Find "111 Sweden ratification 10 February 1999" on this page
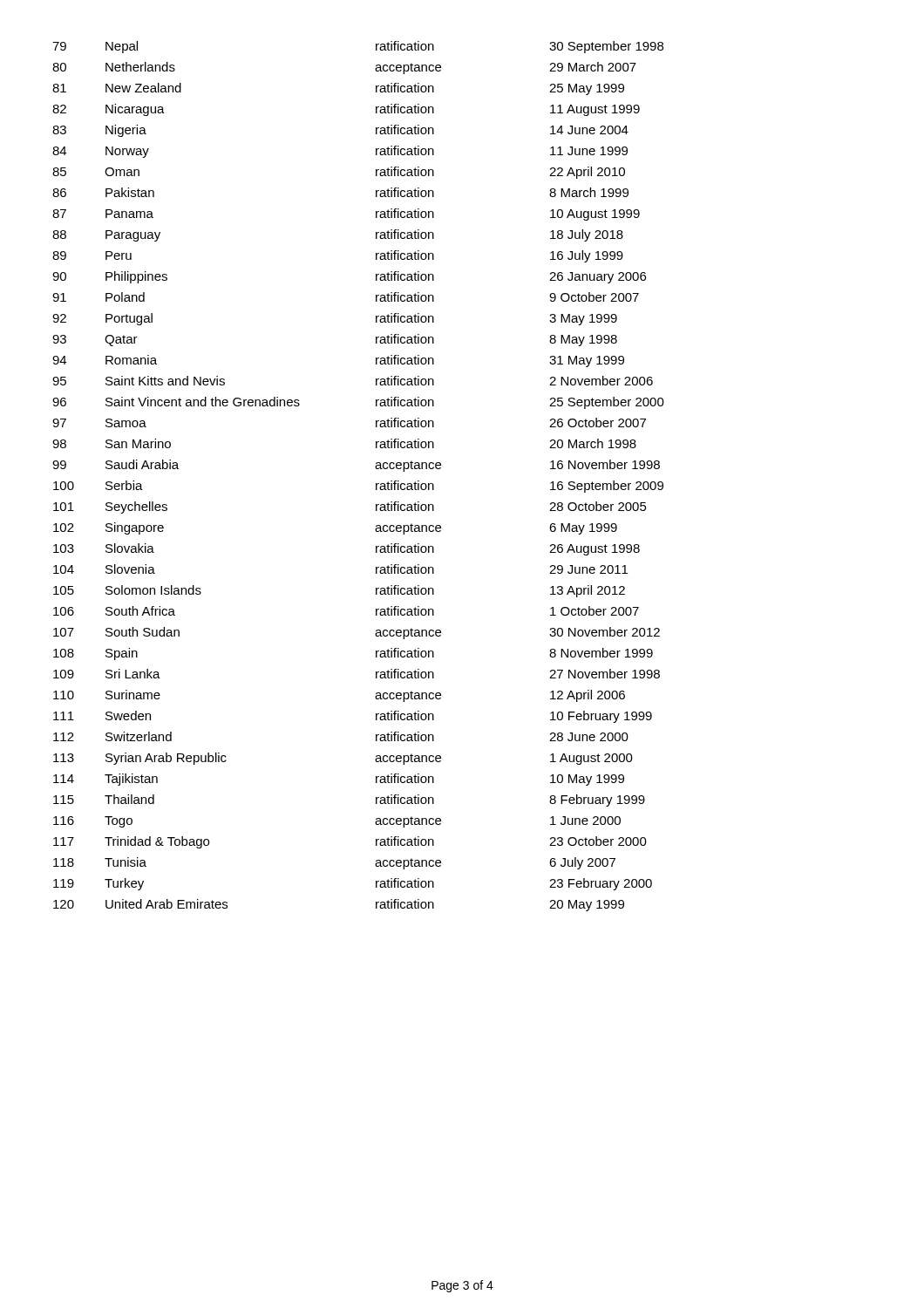924x1308 pixels. click(x=132, y=716)
